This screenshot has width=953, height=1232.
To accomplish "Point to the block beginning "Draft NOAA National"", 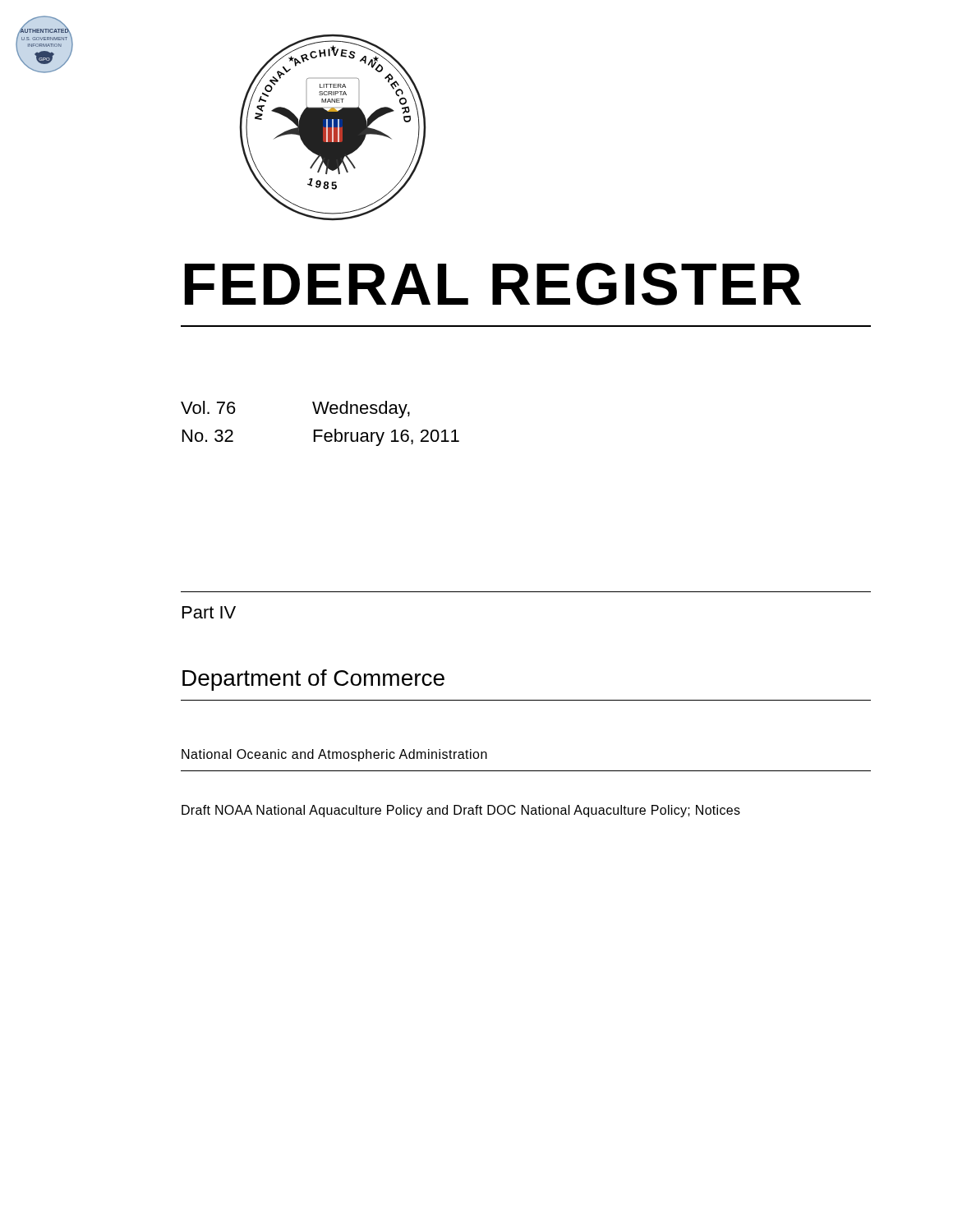I will (526, 811).
